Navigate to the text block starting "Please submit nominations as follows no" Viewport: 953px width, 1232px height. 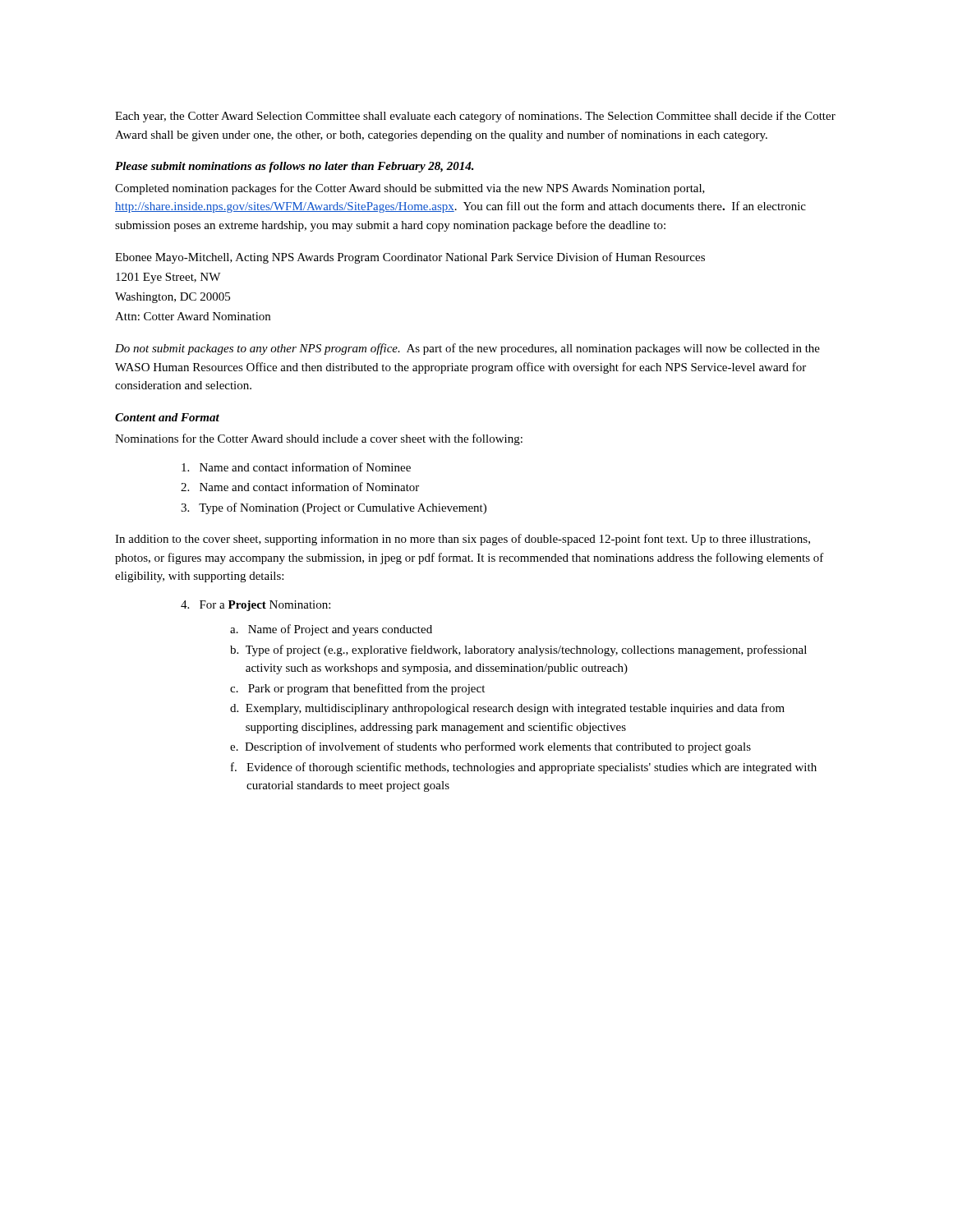[295, 166]
